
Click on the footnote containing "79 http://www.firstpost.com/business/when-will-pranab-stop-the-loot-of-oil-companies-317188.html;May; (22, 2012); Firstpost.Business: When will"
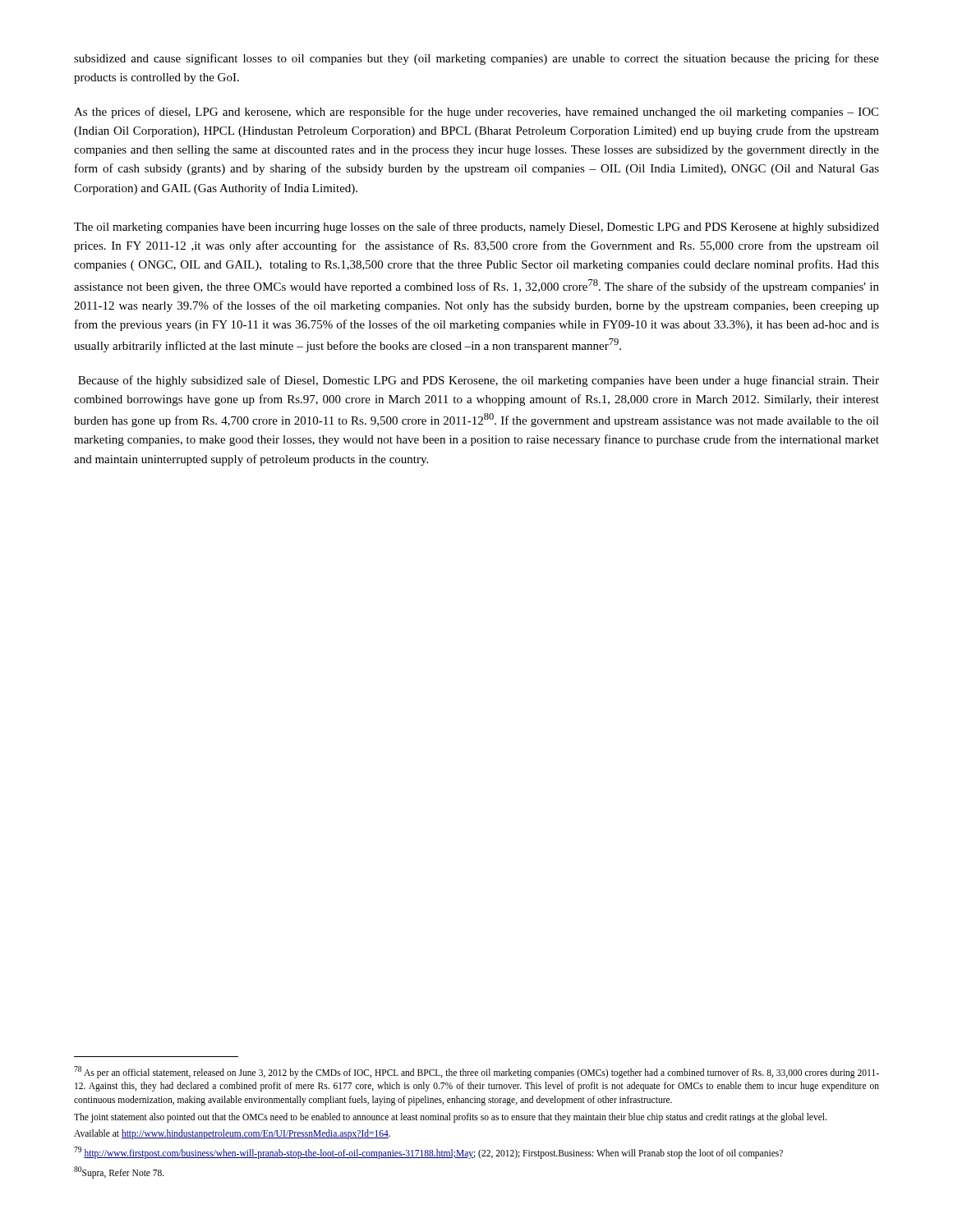pyautogui.click(x=429, y=1151)
